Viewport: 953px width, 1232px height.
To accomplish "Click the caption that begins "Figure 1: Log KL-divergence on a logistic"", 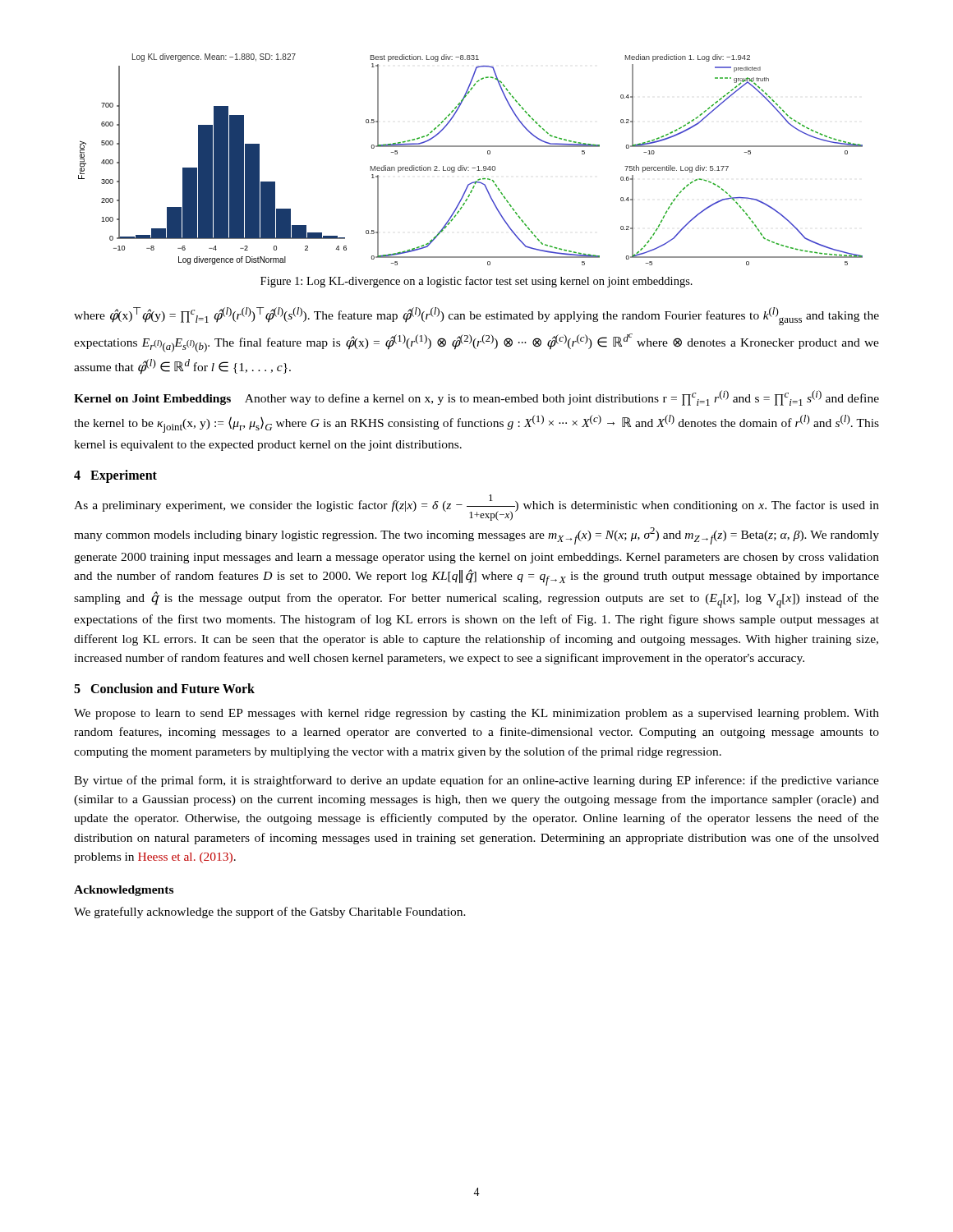I will [x=476, y=281].
